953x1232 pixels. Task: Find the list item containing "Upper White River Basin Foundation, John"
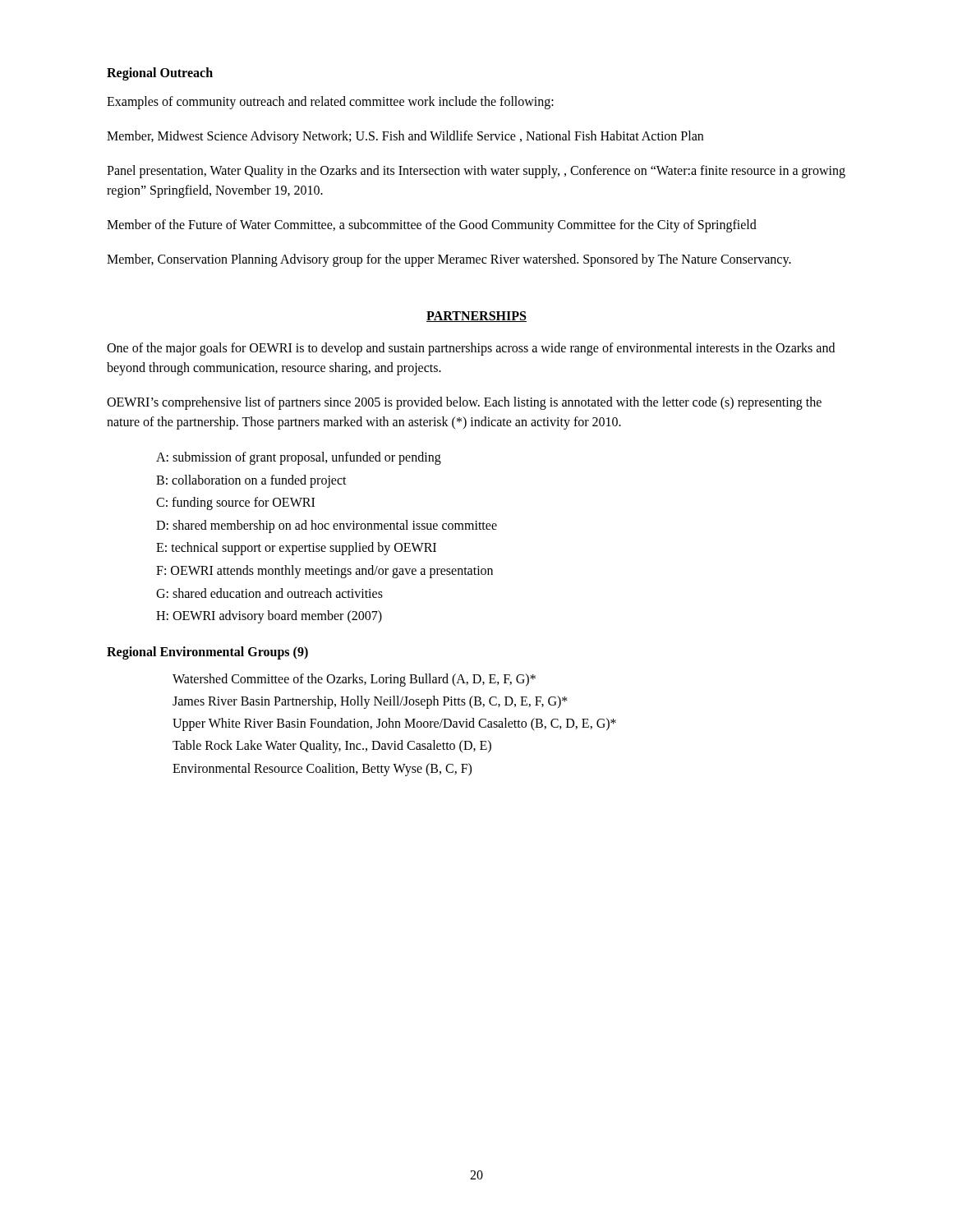pos(395,723)
